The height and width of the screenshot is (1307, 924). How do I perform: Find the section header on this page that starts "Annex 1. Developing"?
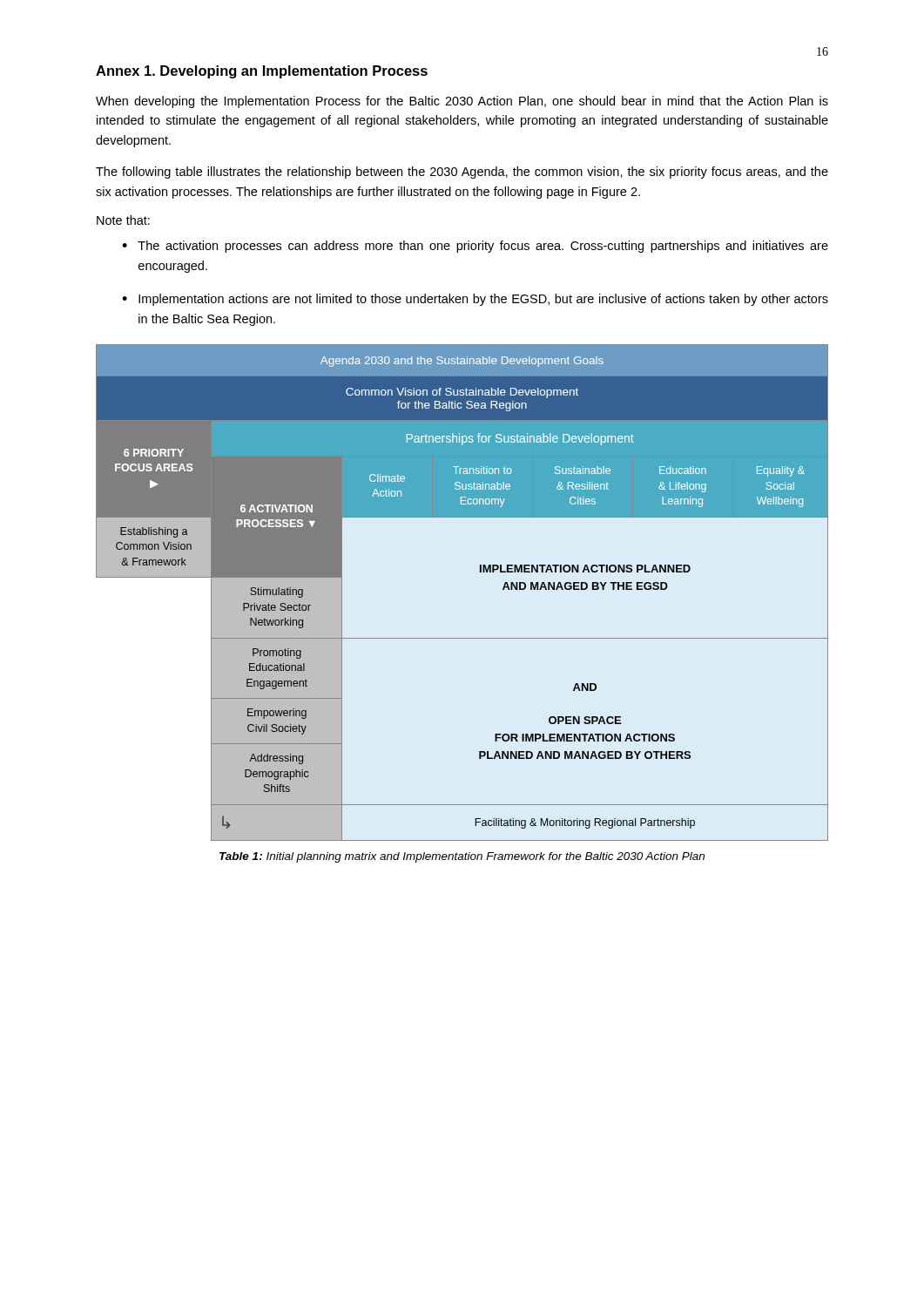[262, 71]
